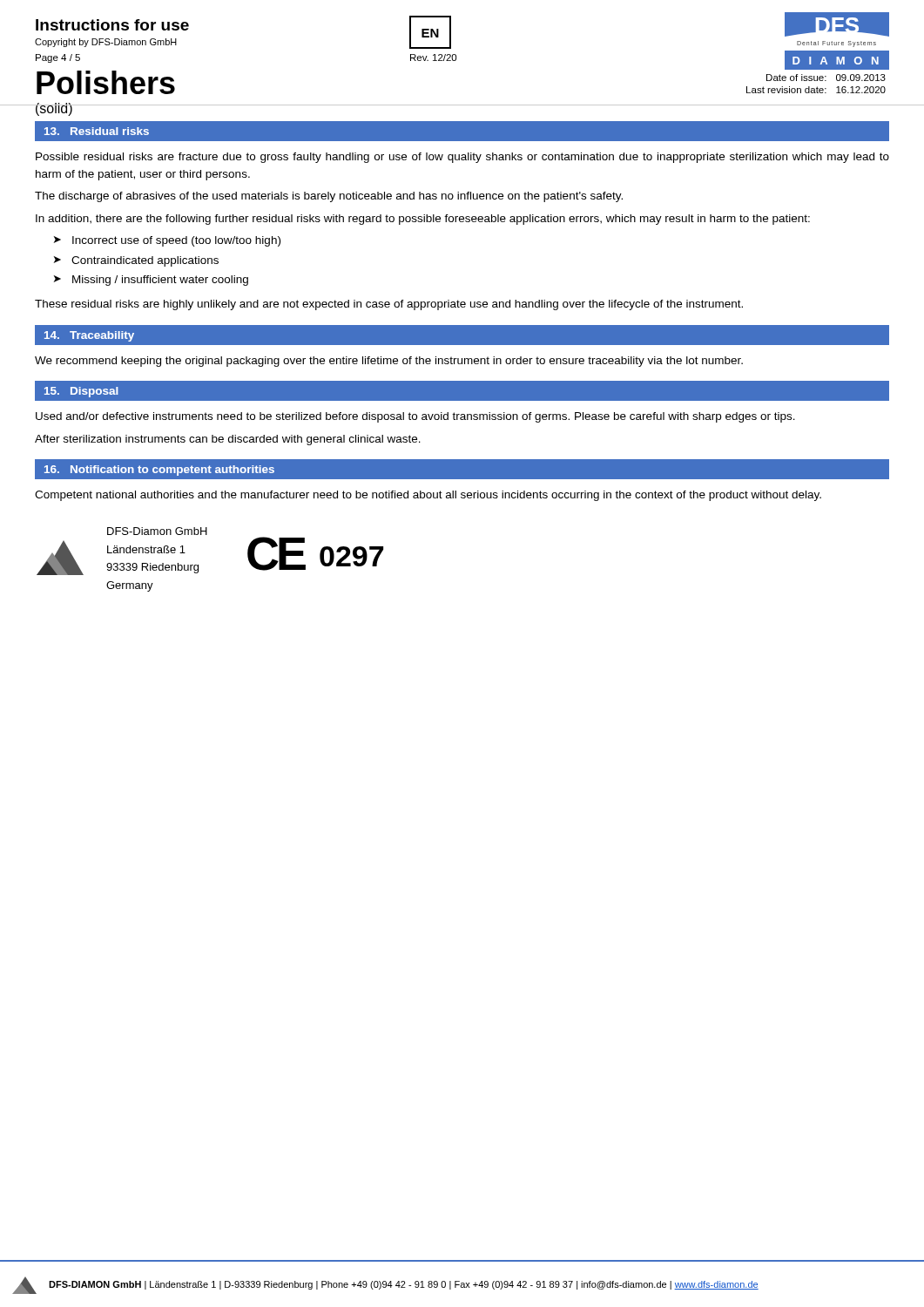This screenshot has width=924, height=1307.
Task: Find "DFS-Diamon GmbH Ländenstraße 1 93339 Riedenburg Germany" on this page
Action: 157,558
